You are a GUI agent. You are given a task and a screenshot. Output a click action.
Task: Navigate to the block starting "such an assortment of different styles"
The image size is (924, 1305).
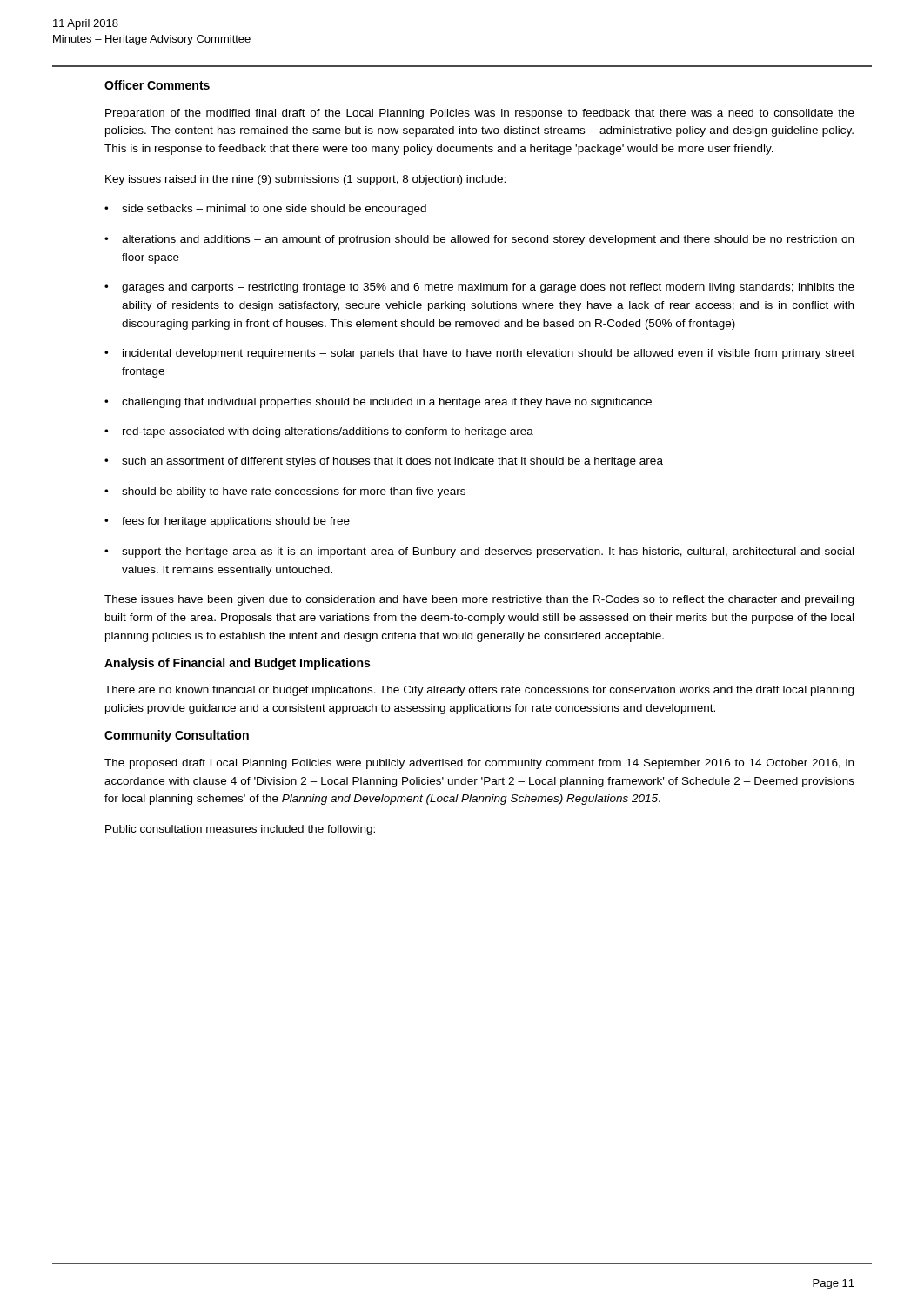[479, 462]
